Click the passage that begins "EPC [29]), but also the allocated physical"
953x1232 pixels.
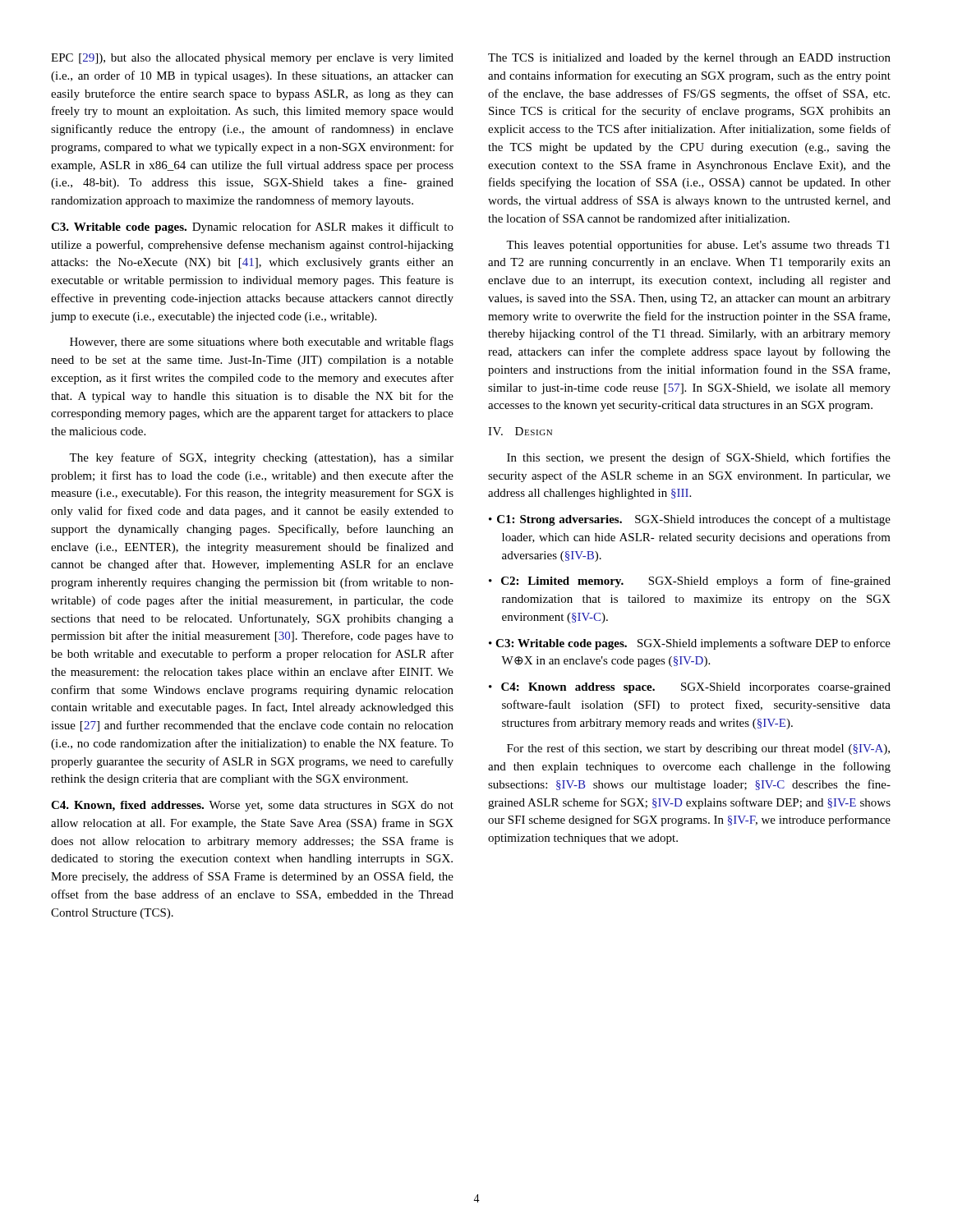[x=252, y=130]
